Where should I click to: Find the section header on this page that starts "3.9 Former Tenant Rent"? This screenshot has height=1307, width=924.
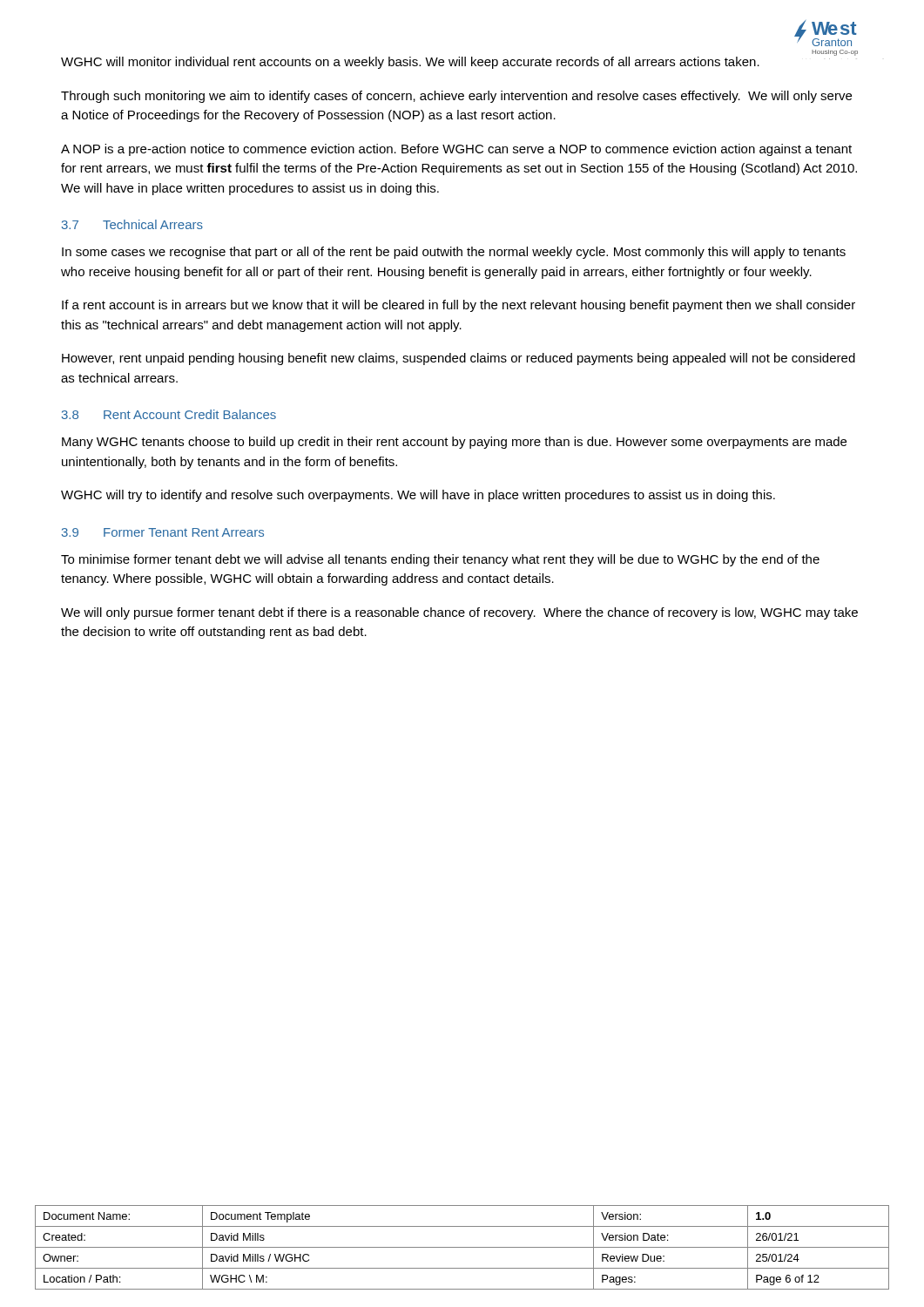163,531
